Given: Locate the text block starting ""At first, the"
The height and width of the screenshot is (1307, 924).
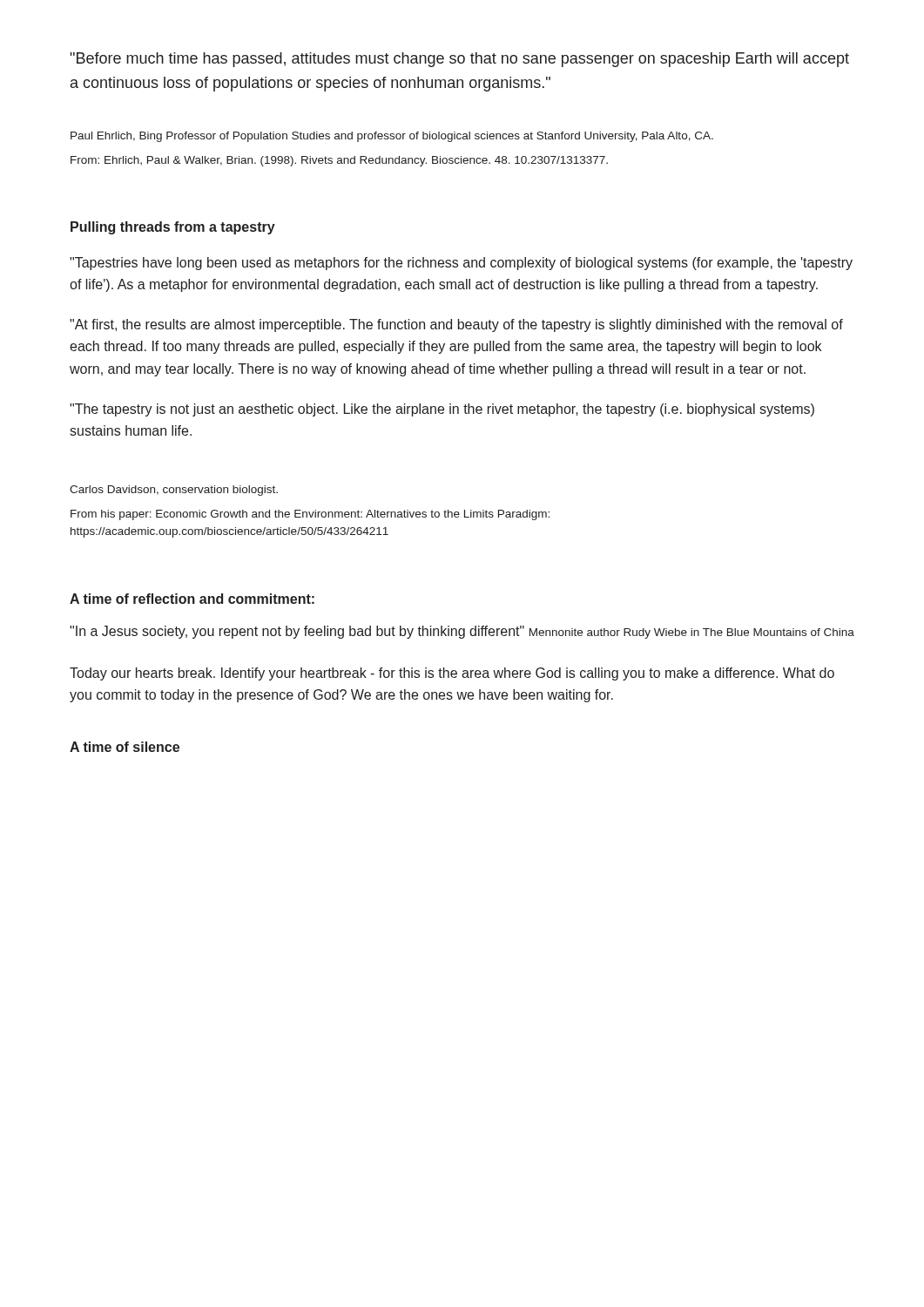Looking at the screenshot, I should tap(456, 347).
